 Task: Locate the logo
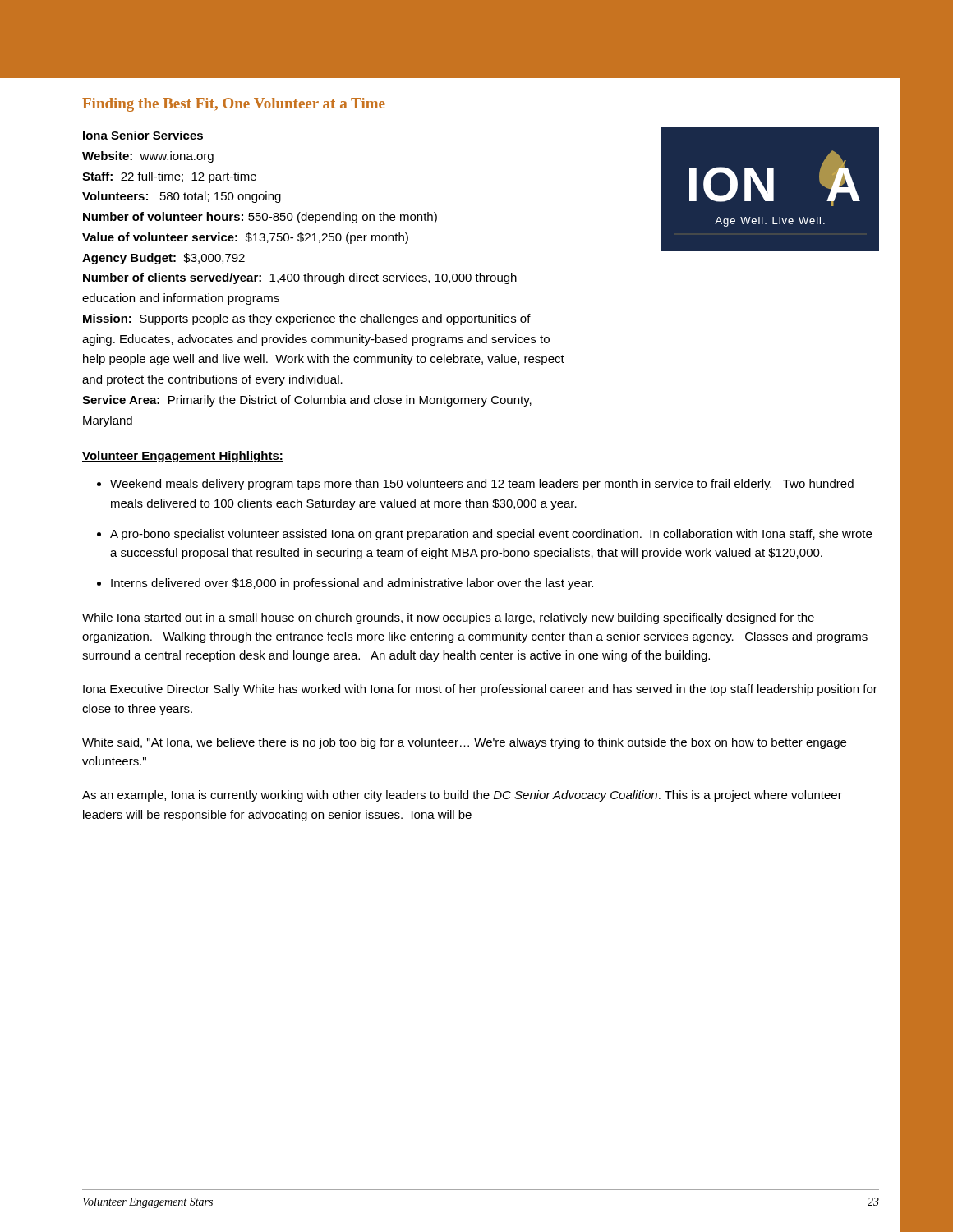tap(770, 190)
